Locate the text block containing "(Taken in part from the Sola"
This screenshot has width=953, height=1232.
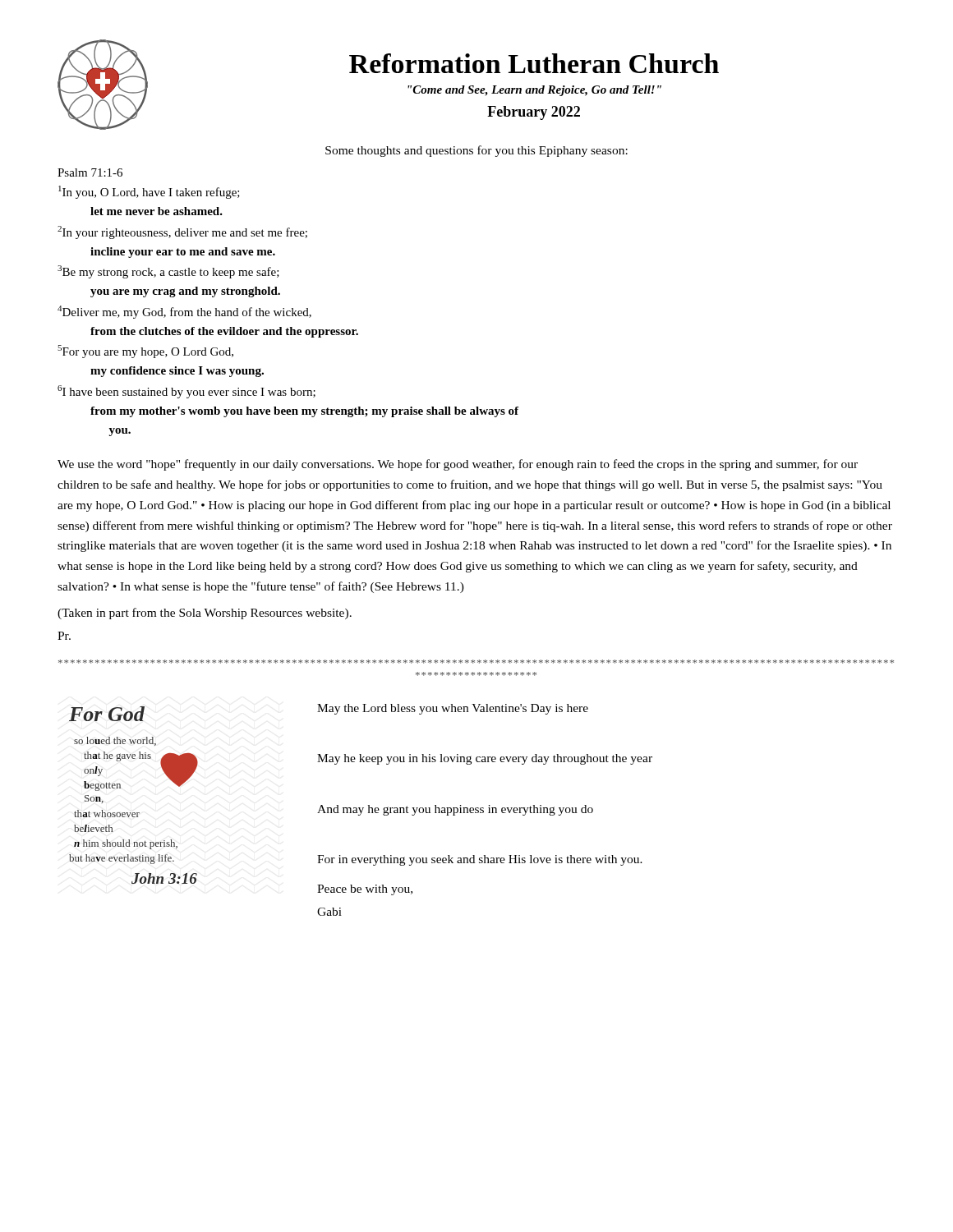(205, 612)
